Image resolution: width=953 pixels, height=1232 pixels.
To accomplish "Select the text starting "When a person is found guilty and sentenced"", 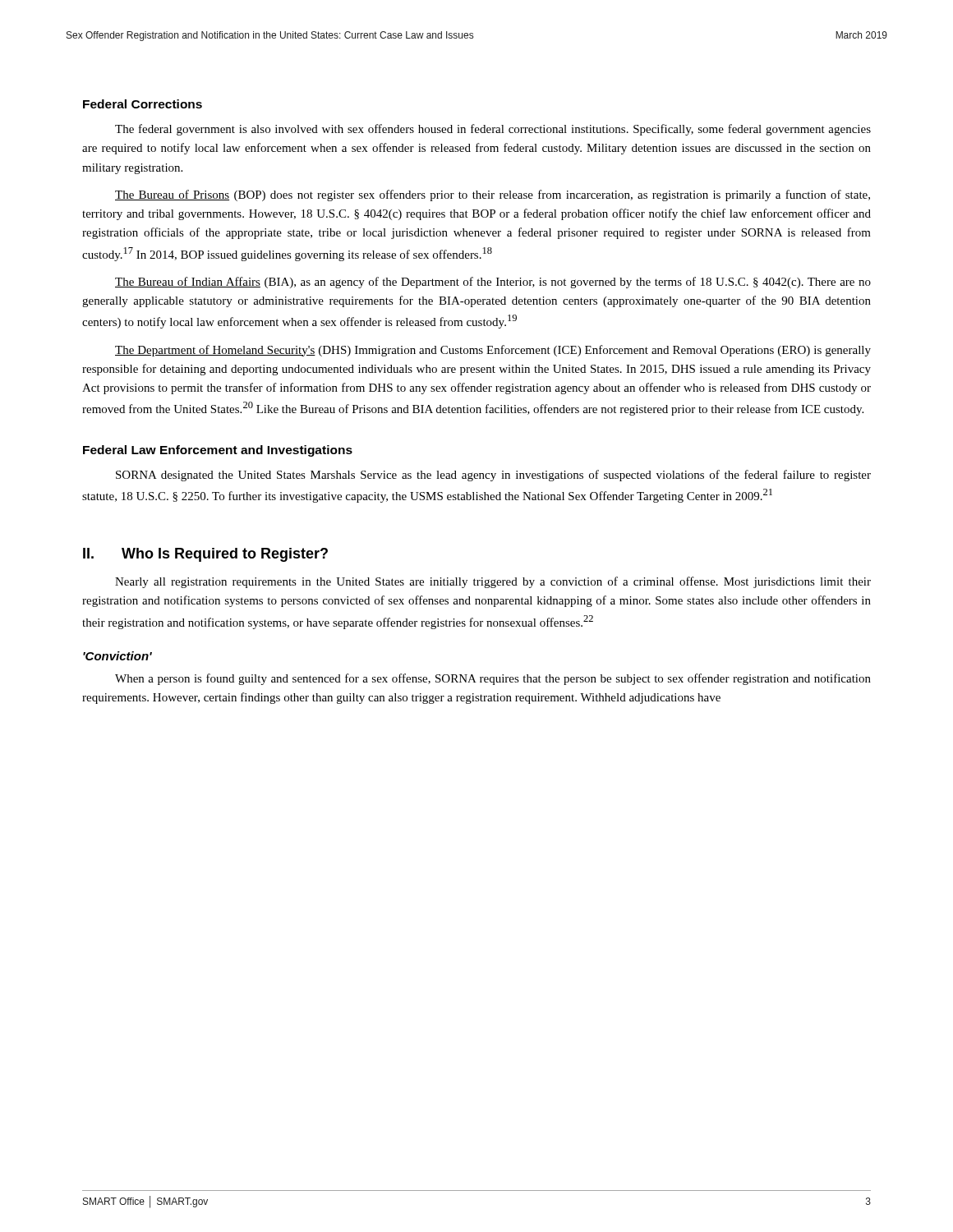I will (x=476, y=688).
